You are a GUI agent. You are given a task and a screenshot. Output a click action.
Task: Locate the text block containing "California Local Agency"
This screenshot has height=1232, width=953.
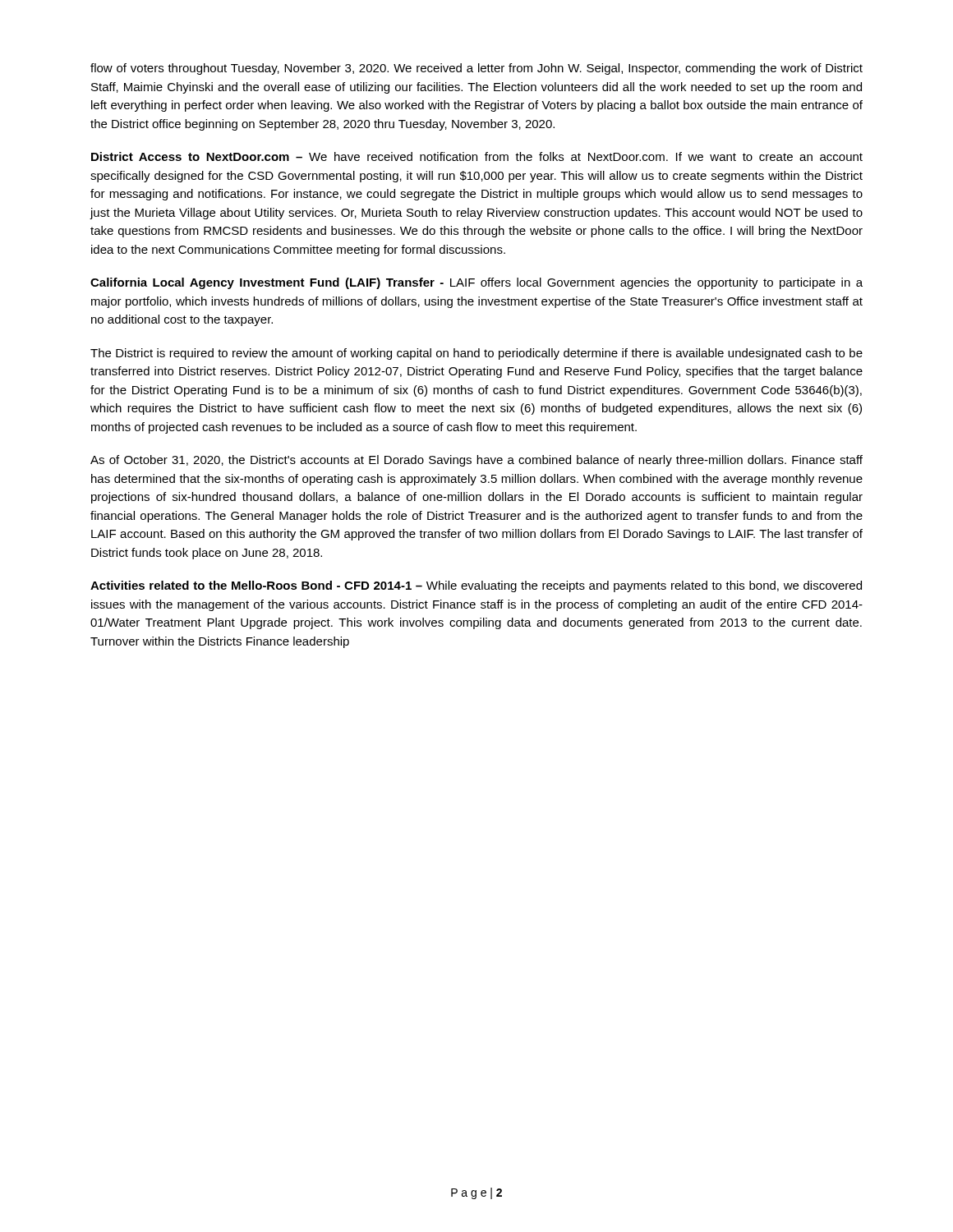click(476, 301)
